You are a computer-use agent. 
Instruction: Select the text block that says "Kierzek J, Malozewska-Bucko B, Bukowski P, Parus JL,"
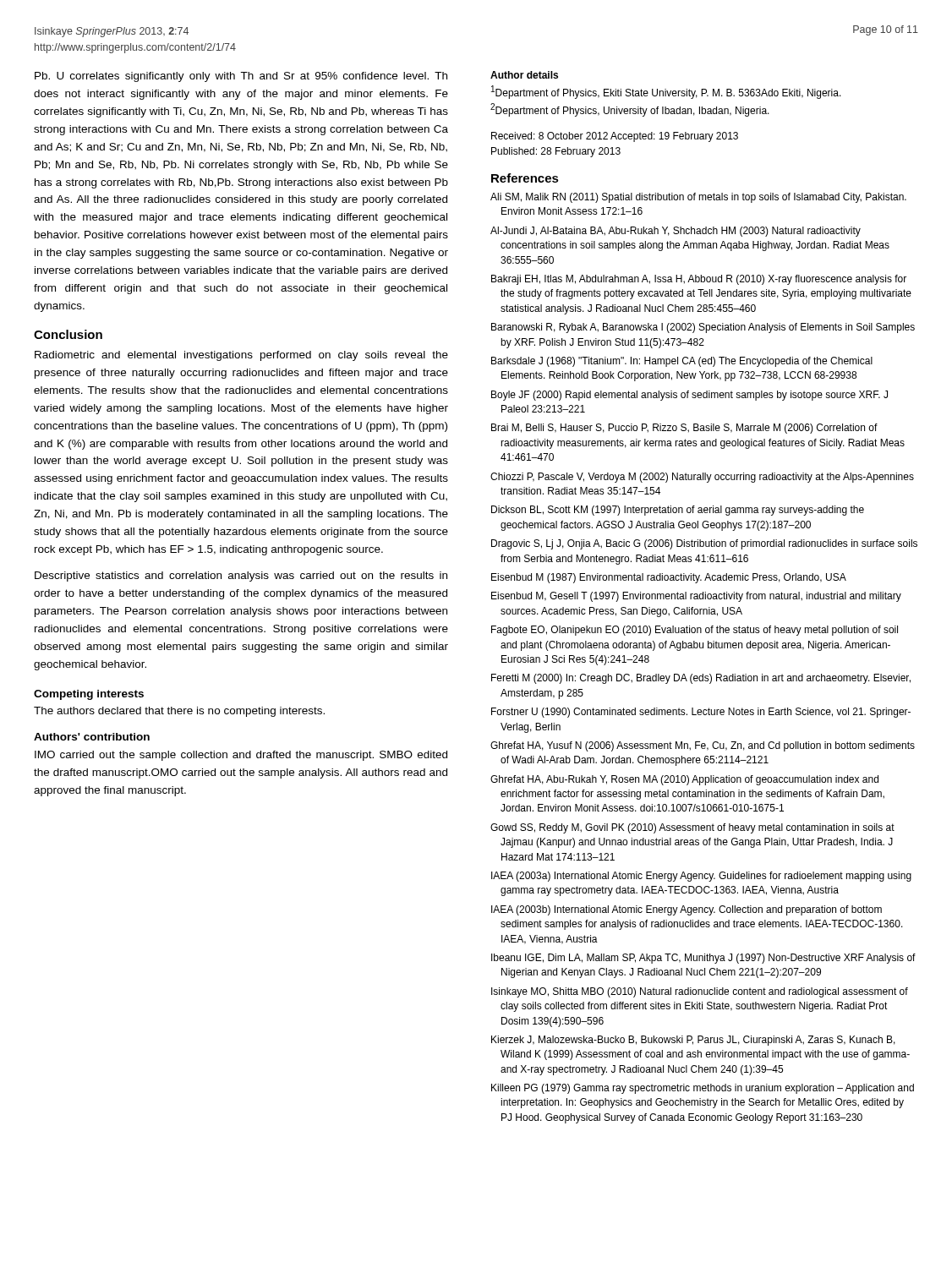700,1054
